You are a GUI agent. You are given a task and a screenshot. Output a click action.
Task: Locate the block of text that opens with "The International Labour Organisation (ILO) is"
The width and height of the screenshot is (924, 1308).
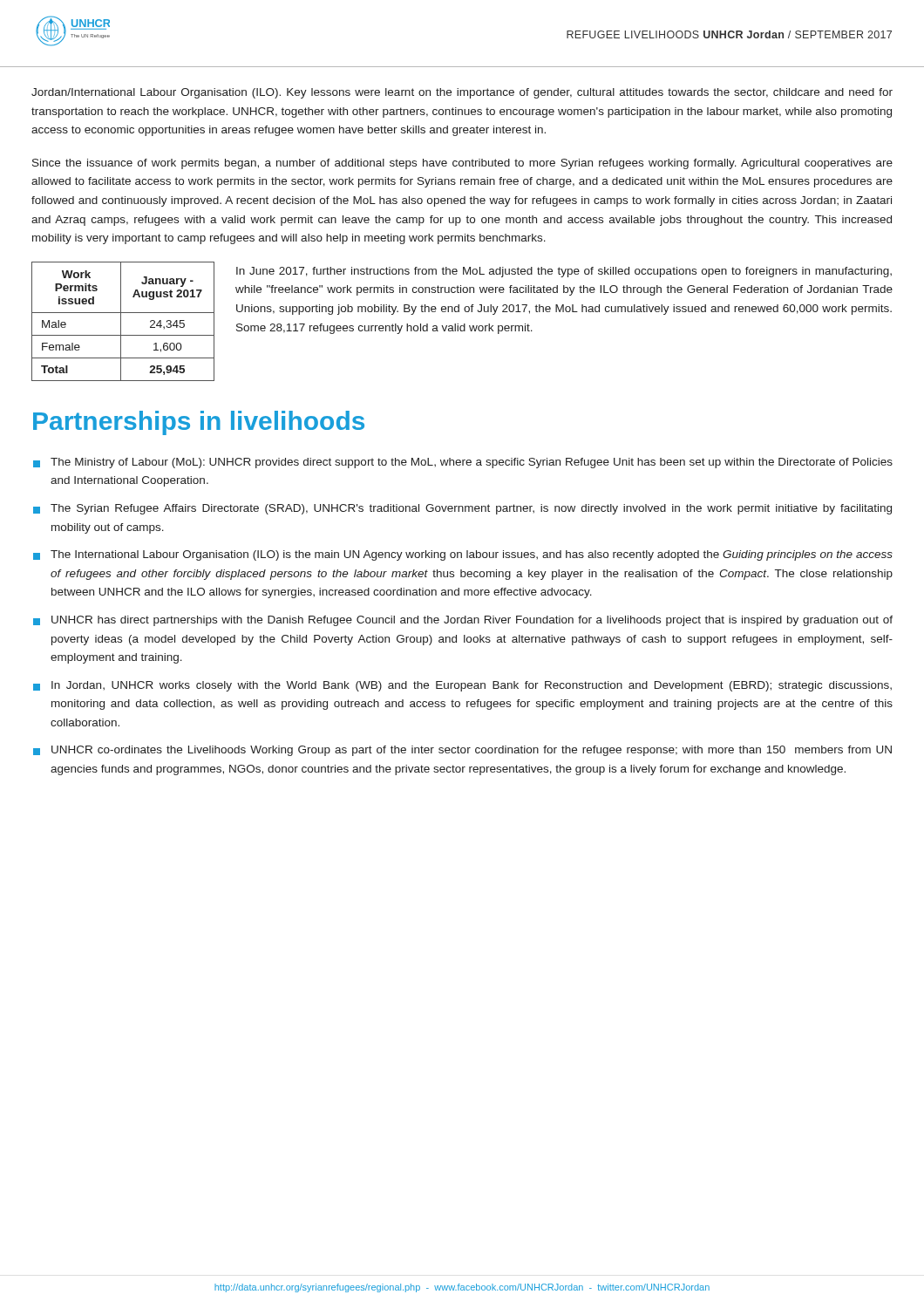point(462,573)
